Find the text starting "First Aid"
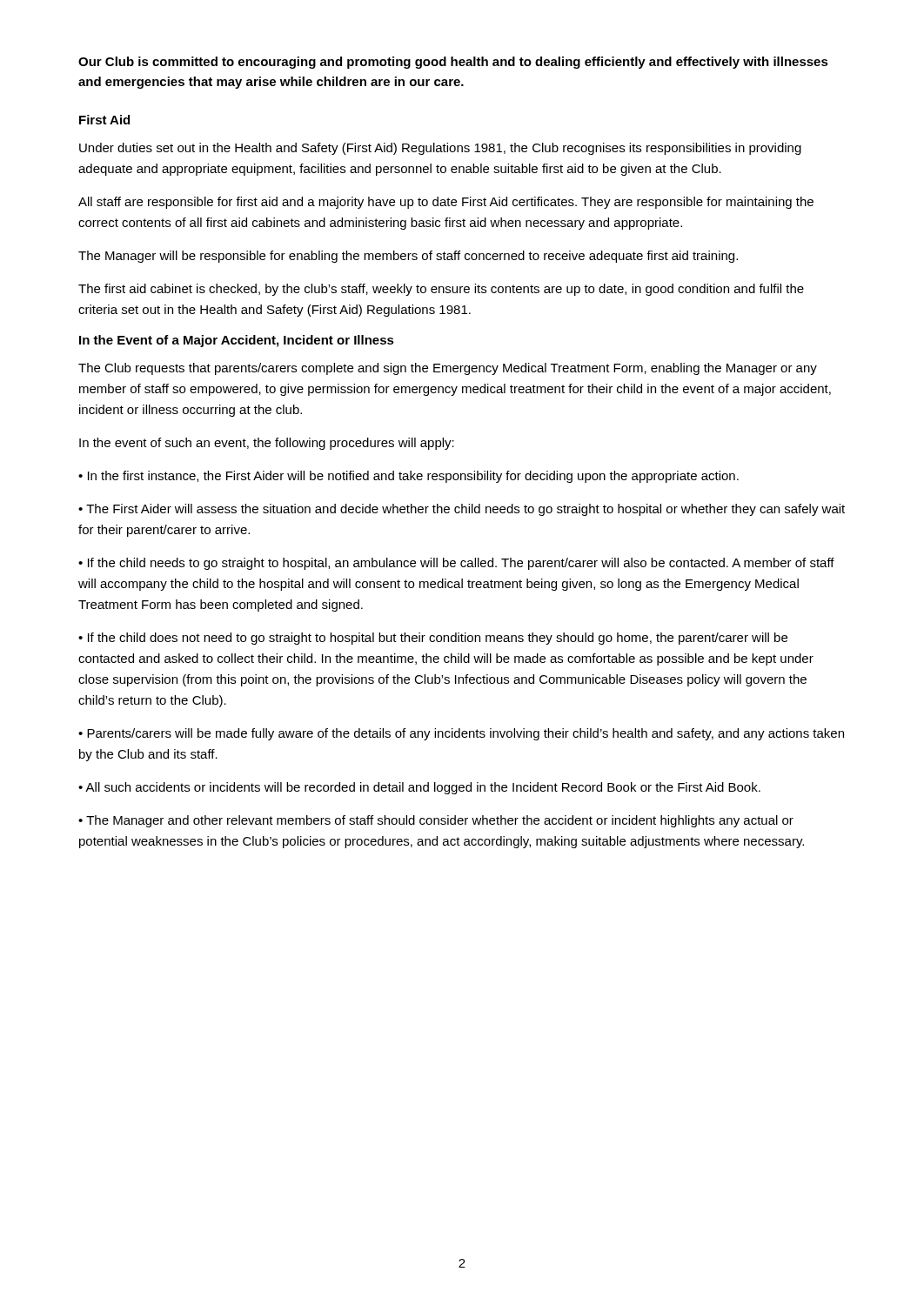924x1305 pixels. (x=105, y=120)
